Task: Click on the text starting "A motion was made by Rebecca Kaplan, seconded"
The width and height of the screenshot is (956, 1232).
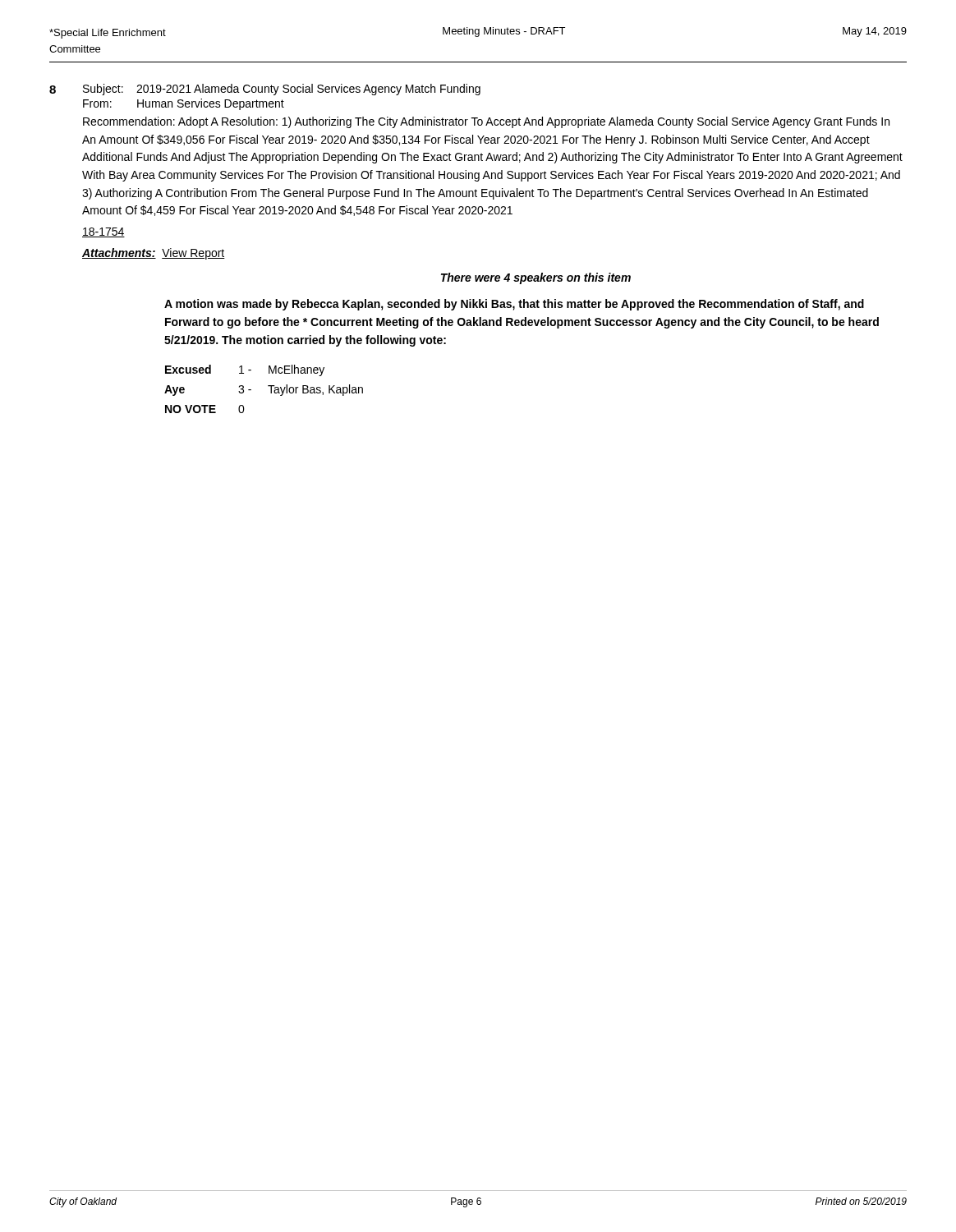Action: point(522,322)
